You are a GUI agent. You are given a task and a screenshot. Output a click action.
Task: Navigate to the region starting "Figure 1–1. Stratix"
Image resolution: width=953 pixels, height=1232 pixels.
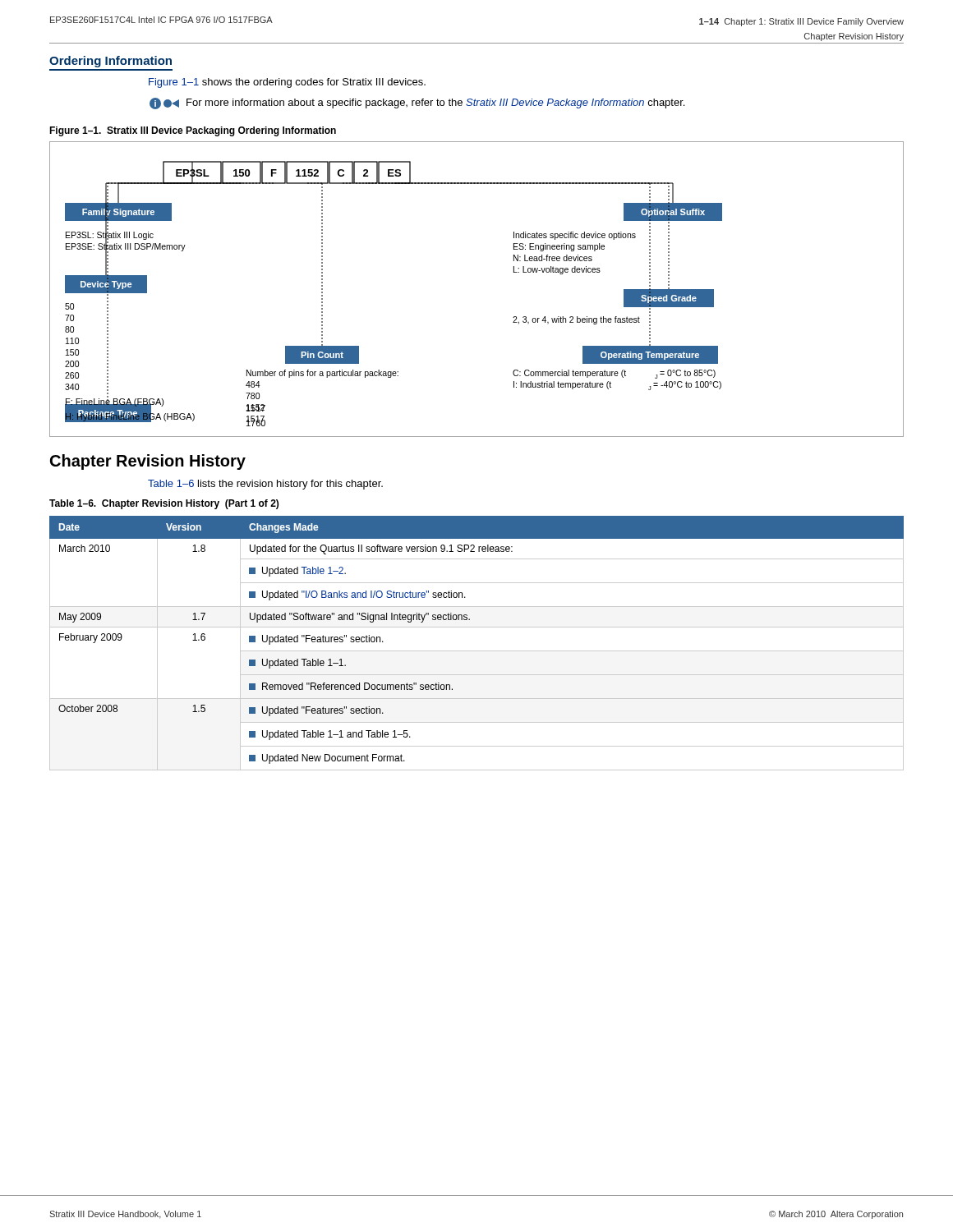pos(193,131)
